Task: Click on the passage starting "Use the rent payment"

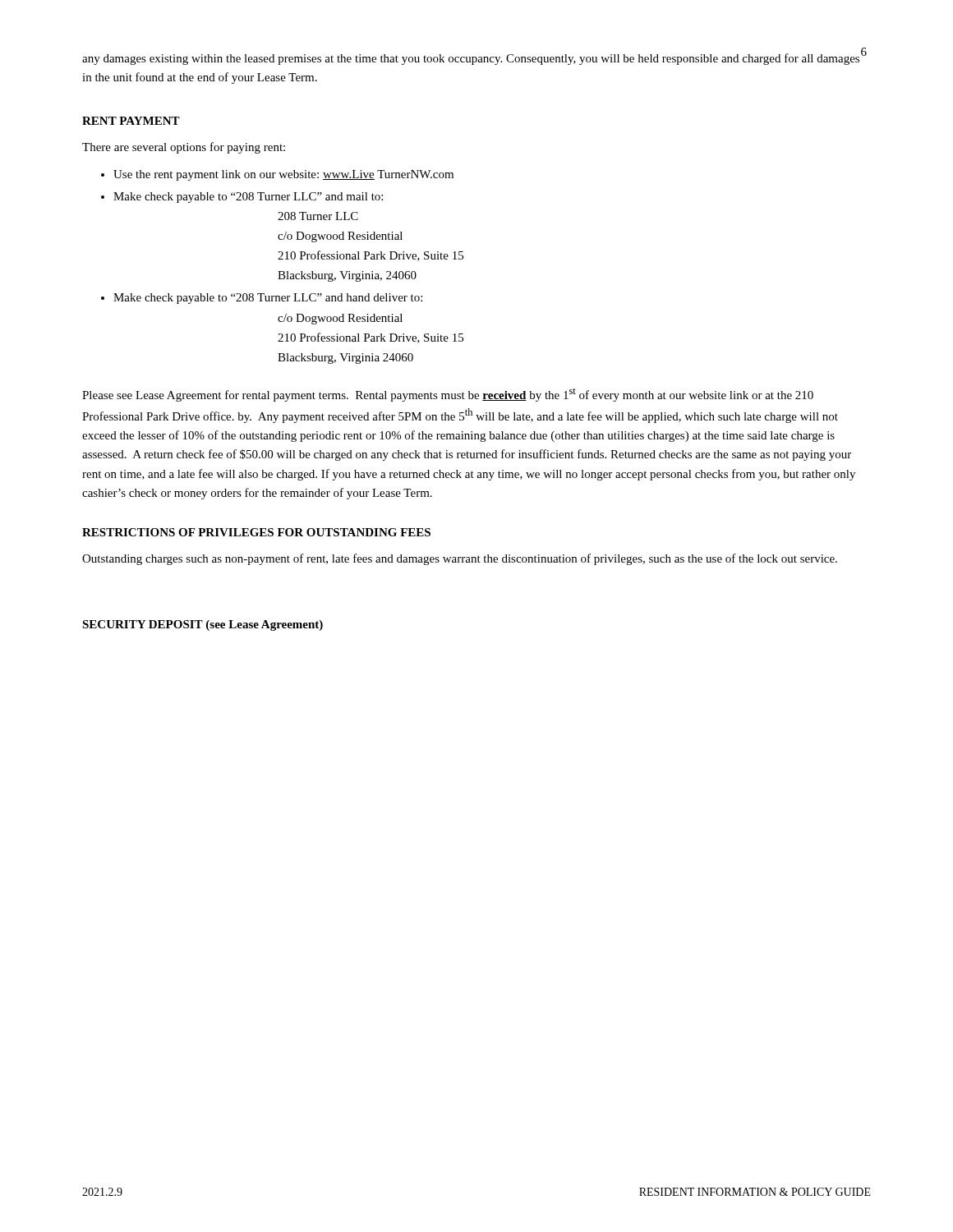Action: tap(284, 174)
